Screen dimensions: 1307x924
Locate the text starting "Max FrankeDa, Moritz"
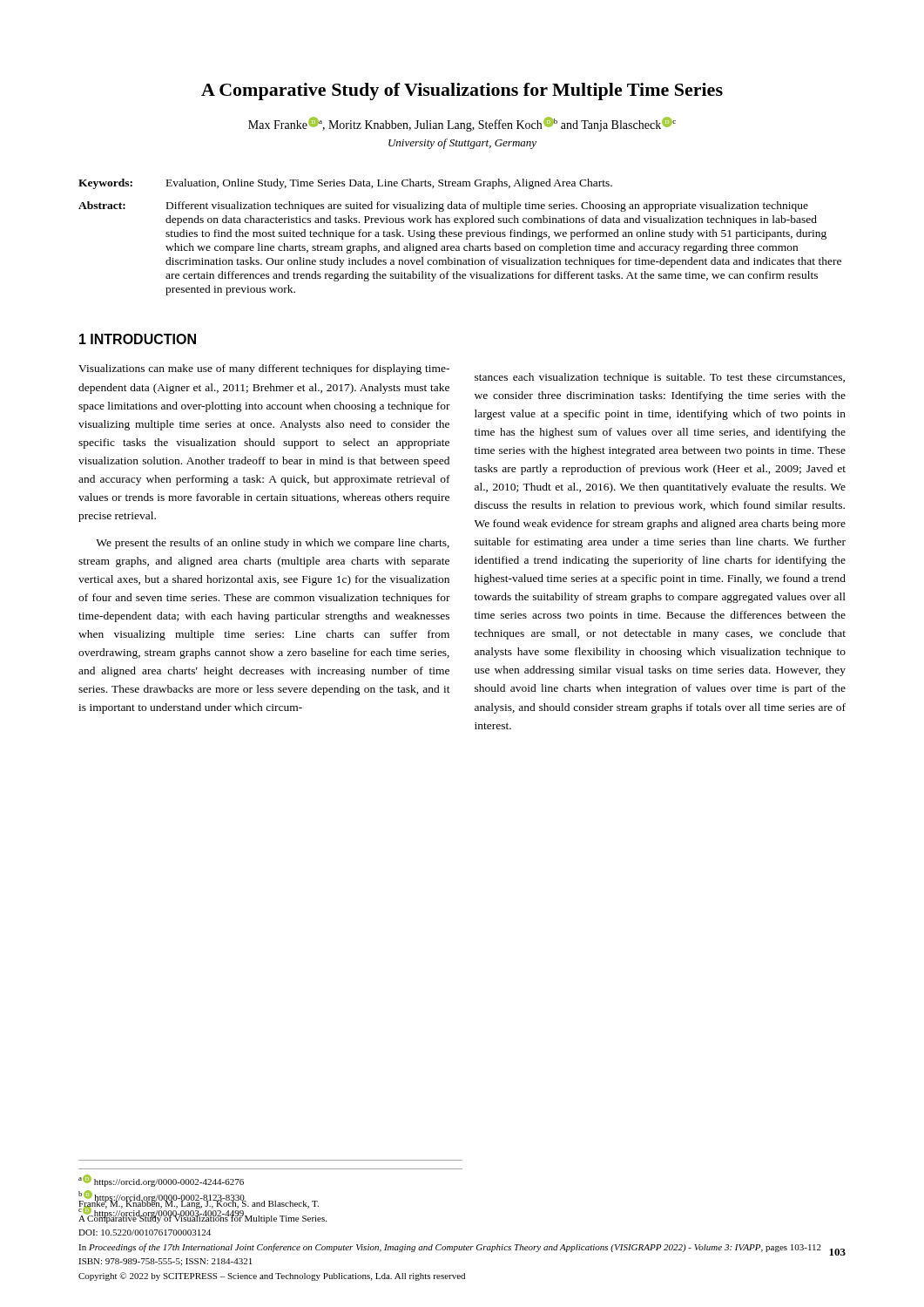(462, 133)
